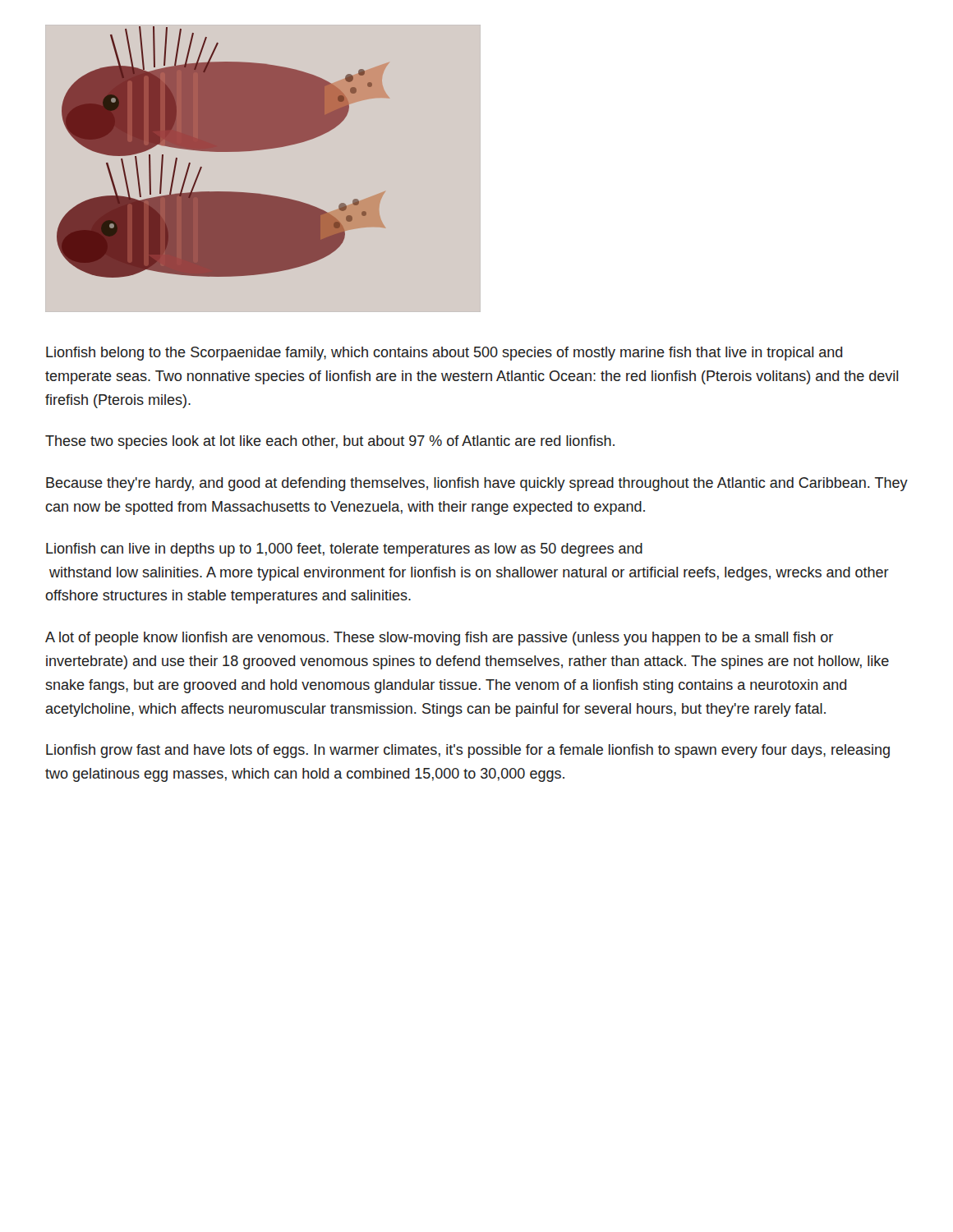Point to the text starting "Lionfish belong to the Scorpaenidae family, which contains"
Image resolution: width=953 pixels, height=1232 pixels.
[472, 376]
